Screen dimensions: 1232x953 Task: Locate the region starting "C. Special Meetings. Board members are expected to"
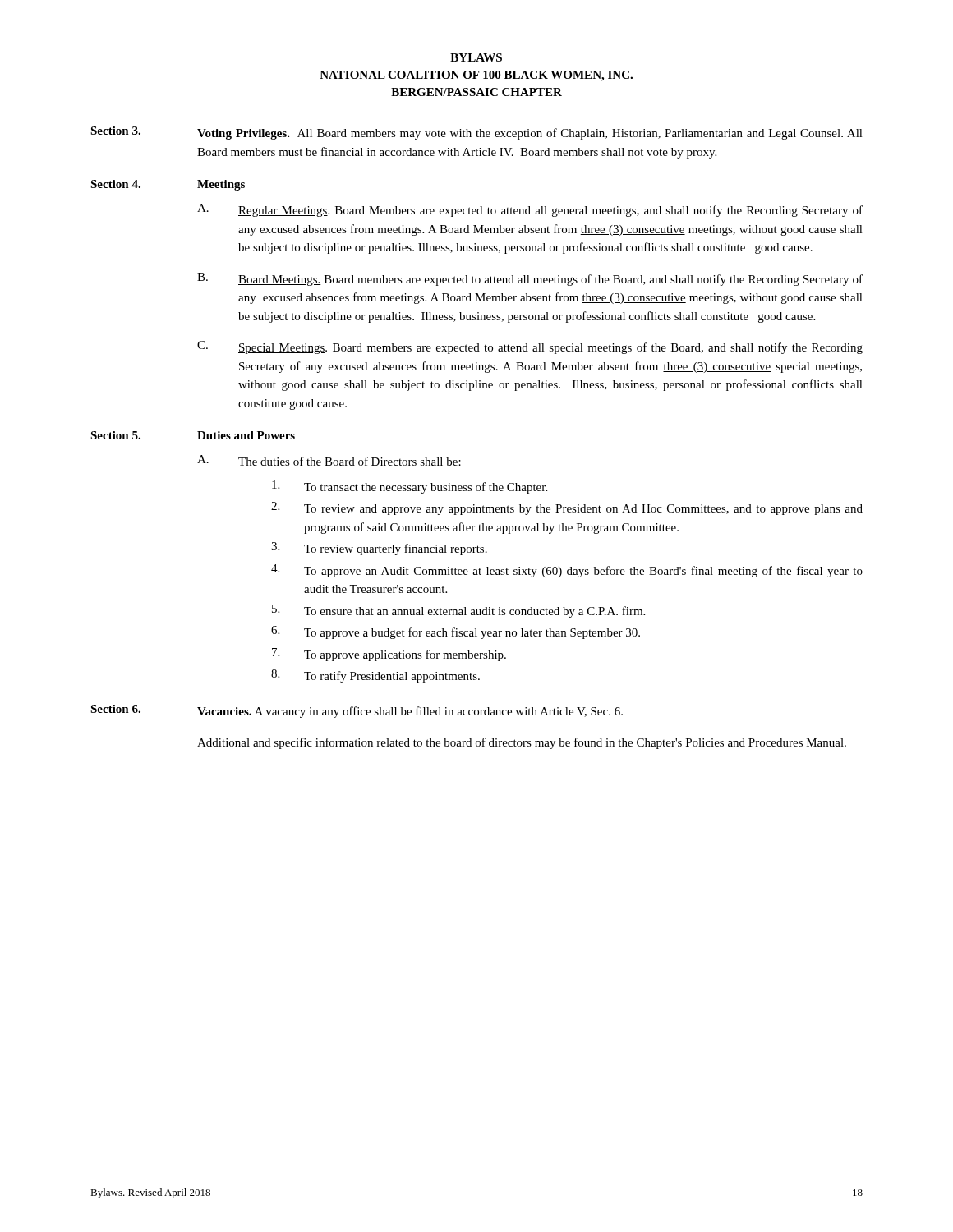530,375
